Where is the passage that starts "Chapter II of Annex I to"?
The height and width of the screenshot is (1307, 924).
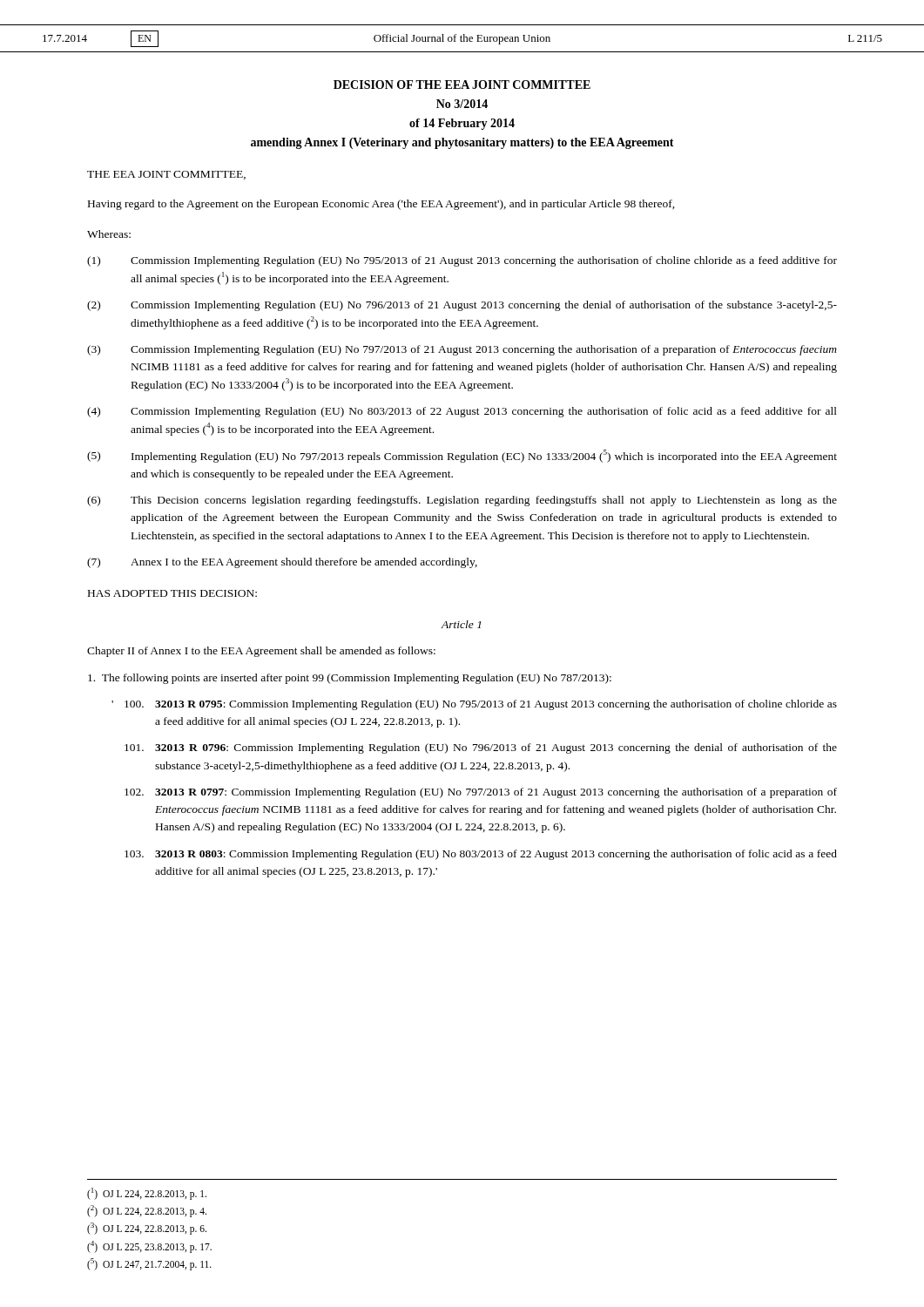(262, 651)
